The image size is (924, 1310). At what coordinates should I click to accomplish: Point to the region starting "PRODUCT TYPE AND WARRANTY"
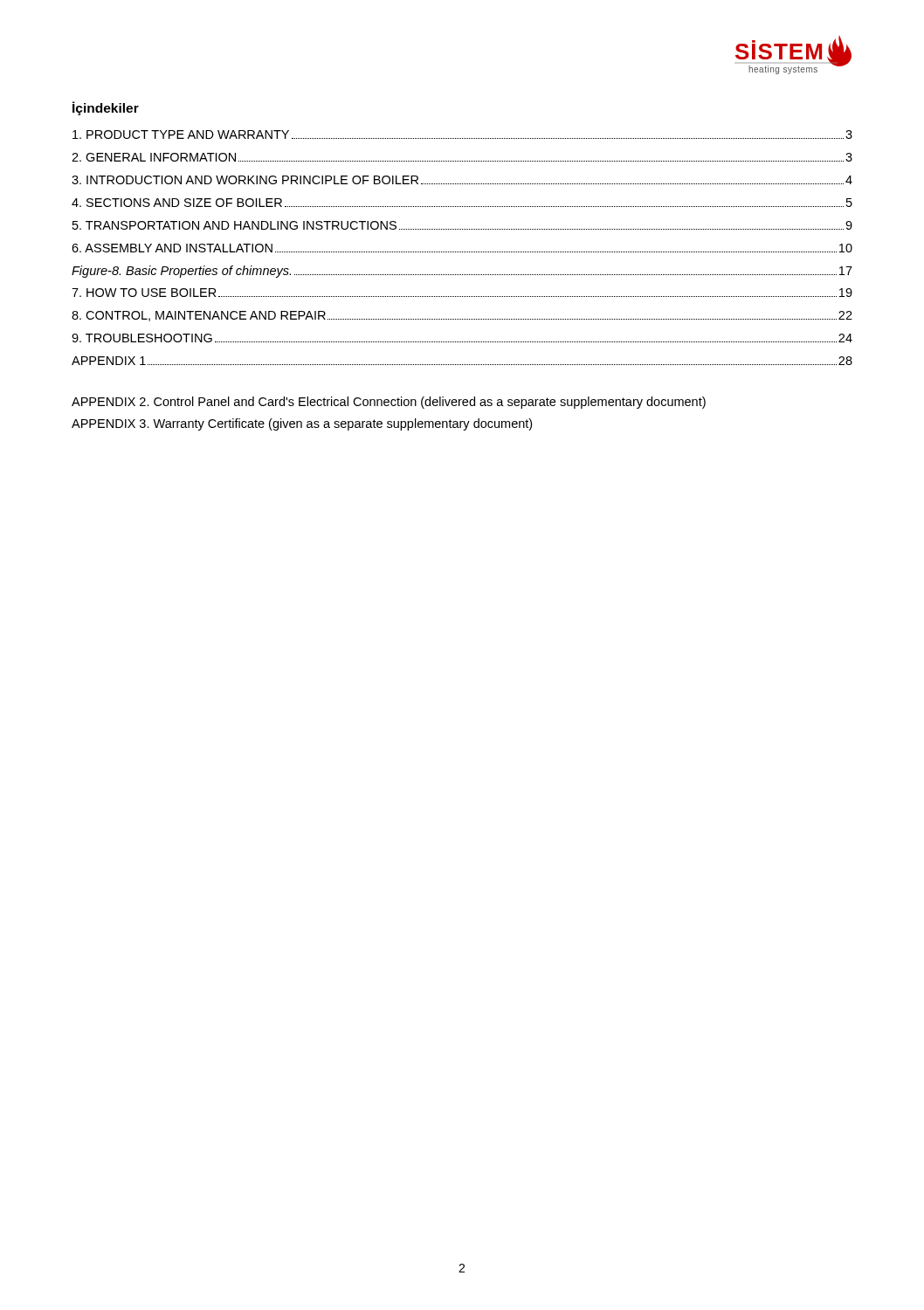[462, 135]
